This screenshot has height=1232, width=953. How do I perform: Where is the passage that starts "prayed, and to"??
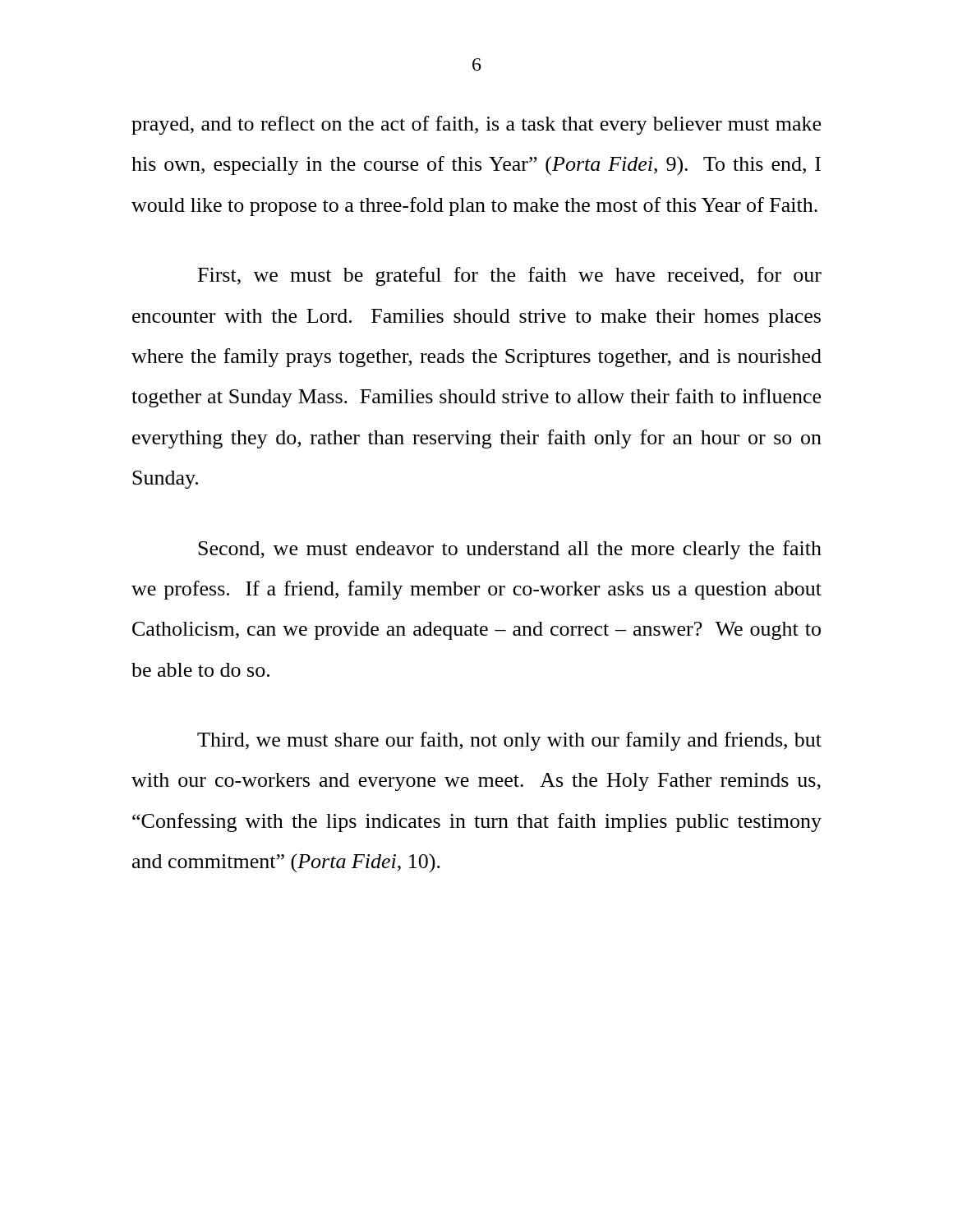(476, 164)
